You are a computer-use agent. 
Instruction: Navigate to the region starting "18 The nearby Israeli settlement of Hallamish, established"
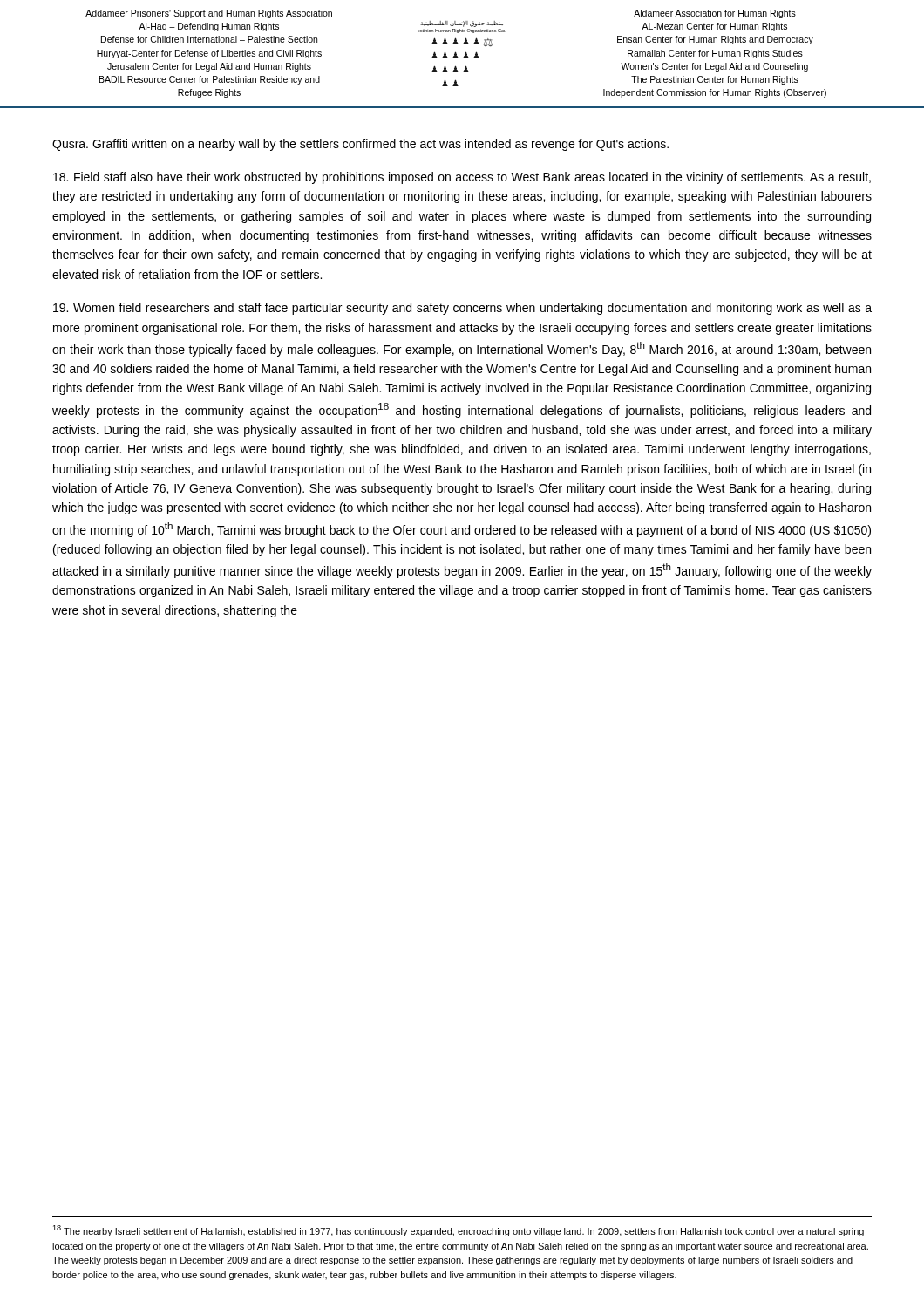point(461,1252)
